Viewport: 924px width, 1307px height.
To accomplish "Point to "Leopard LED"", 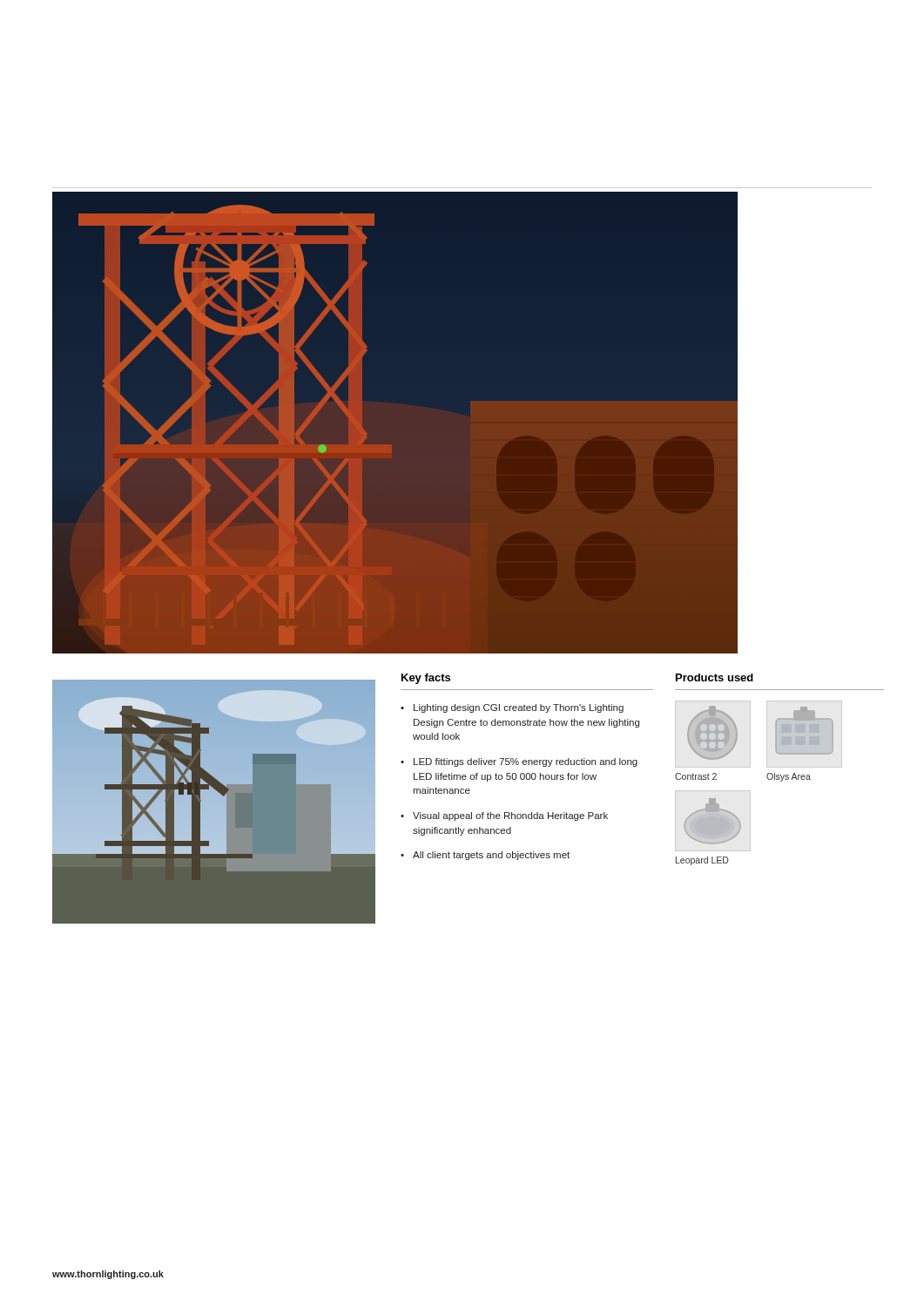I will coord(702,860).
